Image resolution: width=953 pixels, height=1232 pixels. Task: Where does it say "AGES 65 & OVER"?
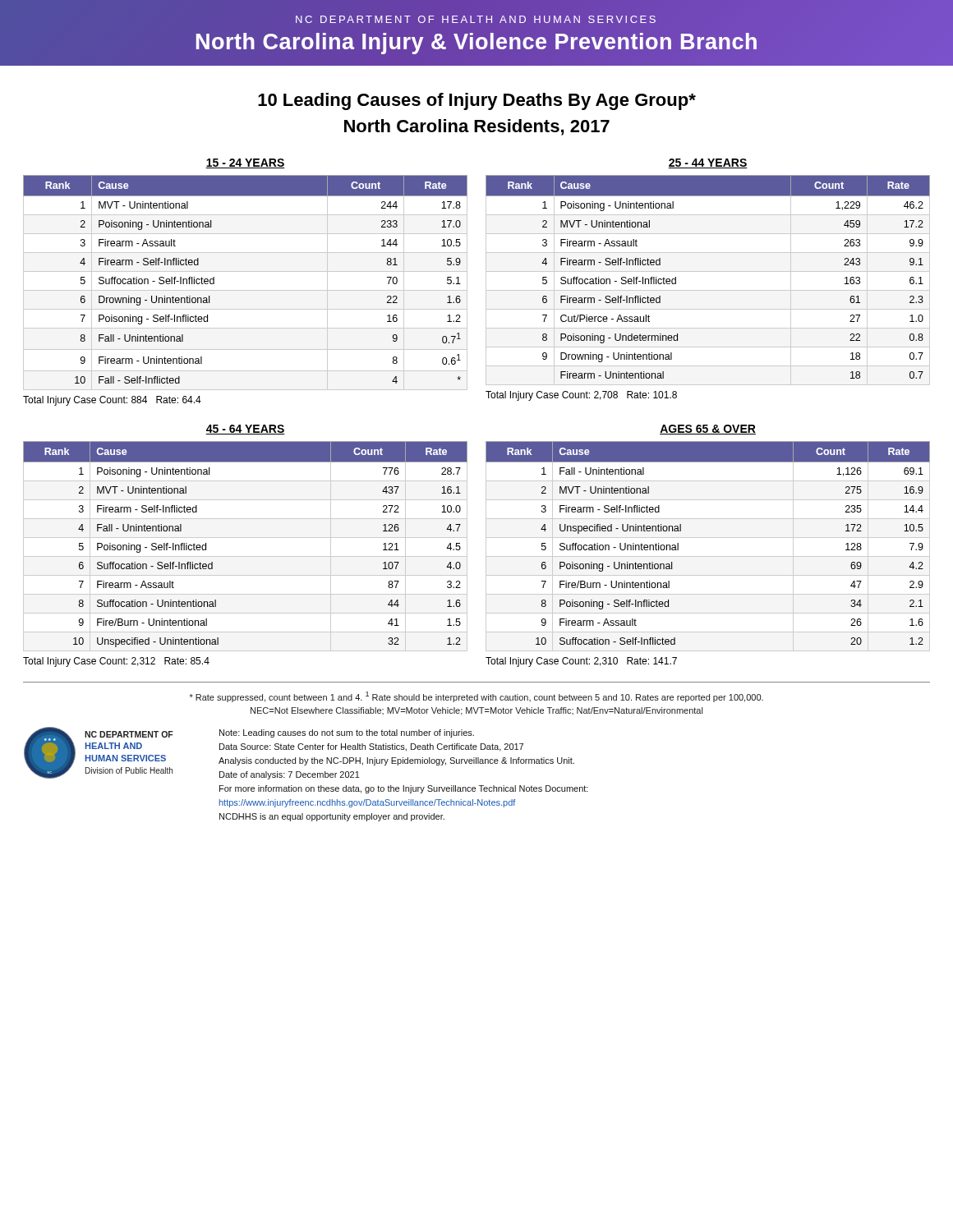point(708,429)
